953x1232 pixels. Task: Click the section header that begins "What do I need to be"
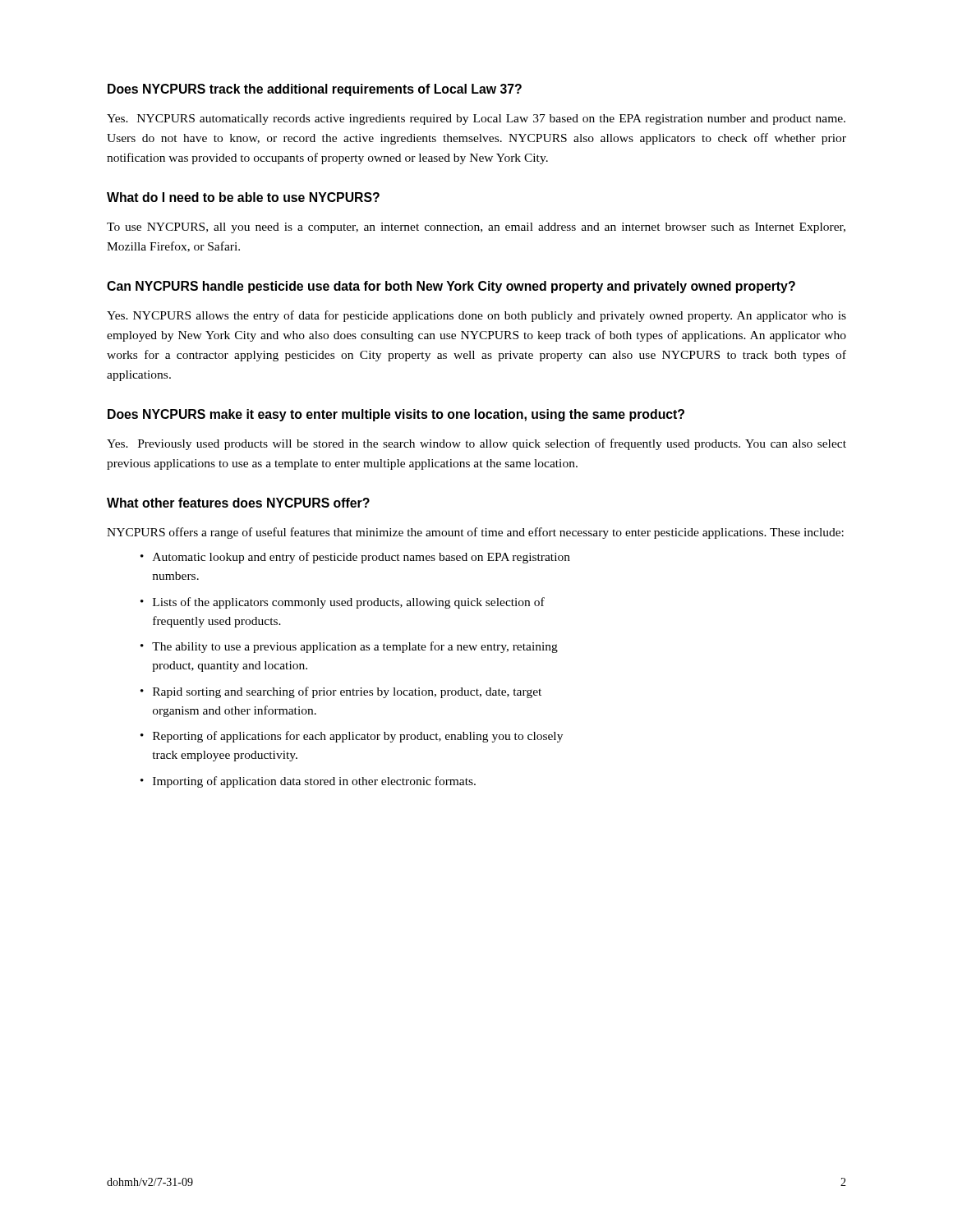[x=243, y=198]
